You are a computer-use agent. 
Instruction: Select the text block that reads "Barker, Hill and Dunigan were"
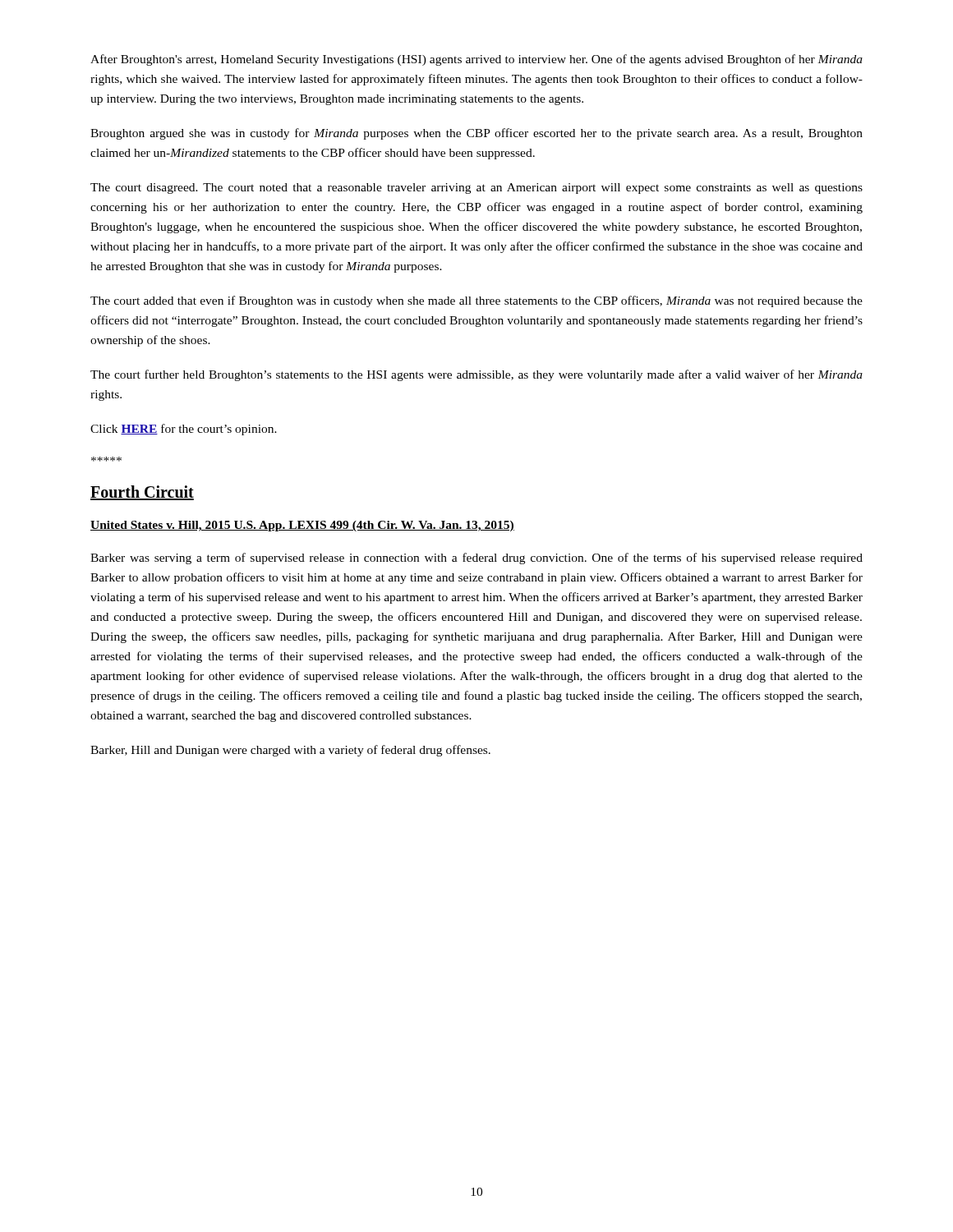point(291,750)
